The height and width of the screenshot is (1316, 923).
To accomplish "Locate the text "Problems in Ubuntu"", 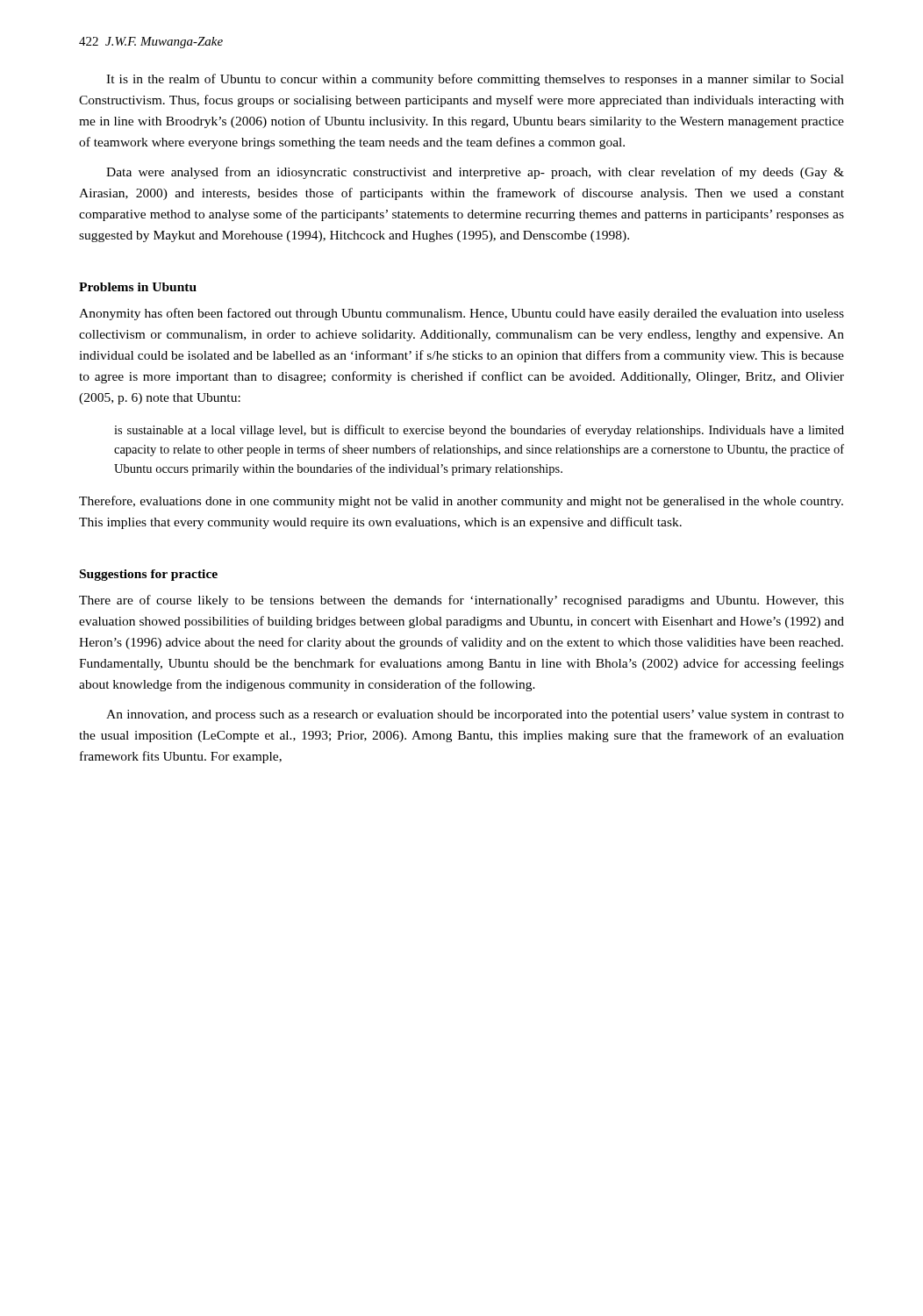I will click(x=138, y=287).
